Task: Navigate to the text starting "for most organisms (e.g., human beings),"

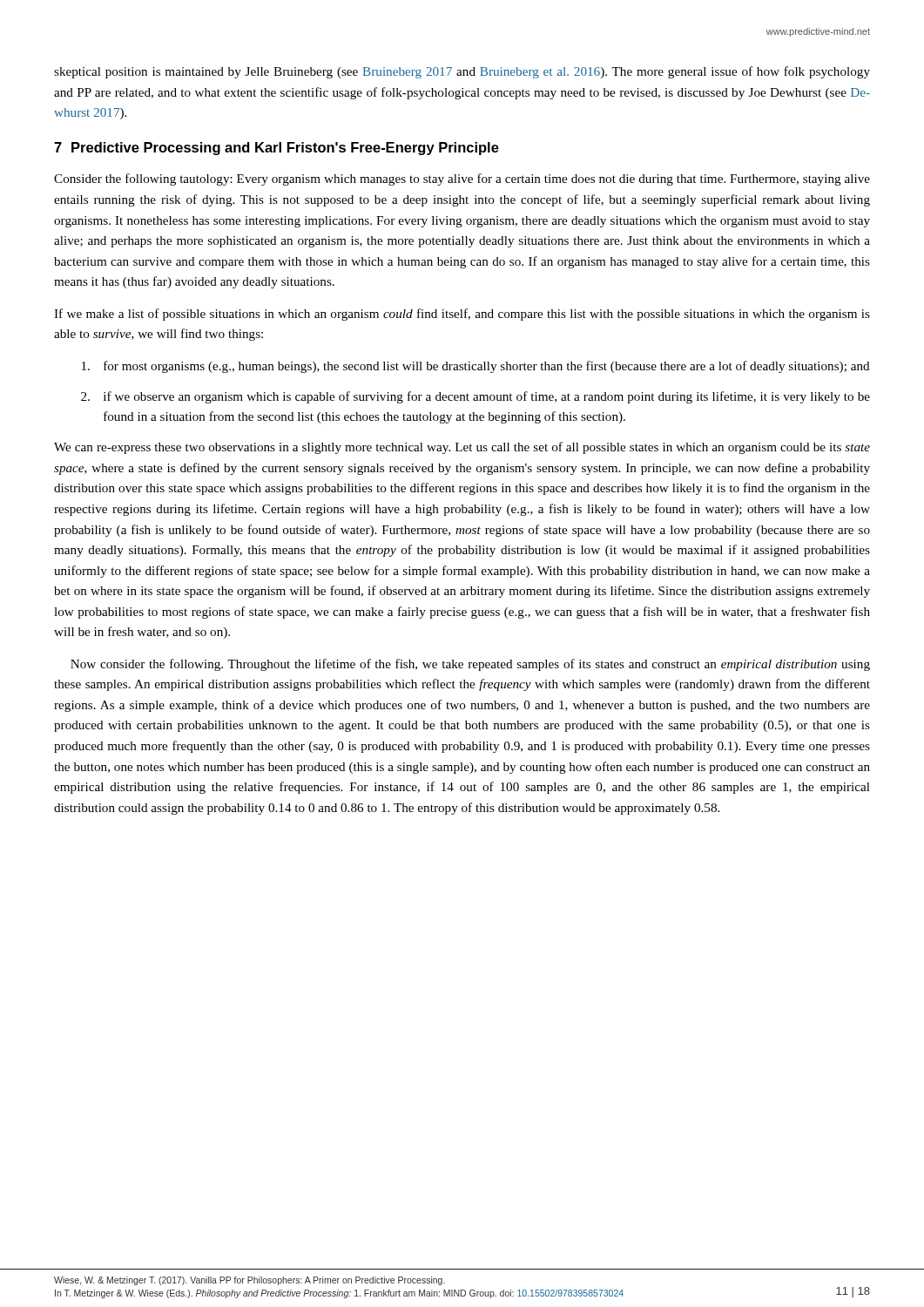Action: click(475, 366)
